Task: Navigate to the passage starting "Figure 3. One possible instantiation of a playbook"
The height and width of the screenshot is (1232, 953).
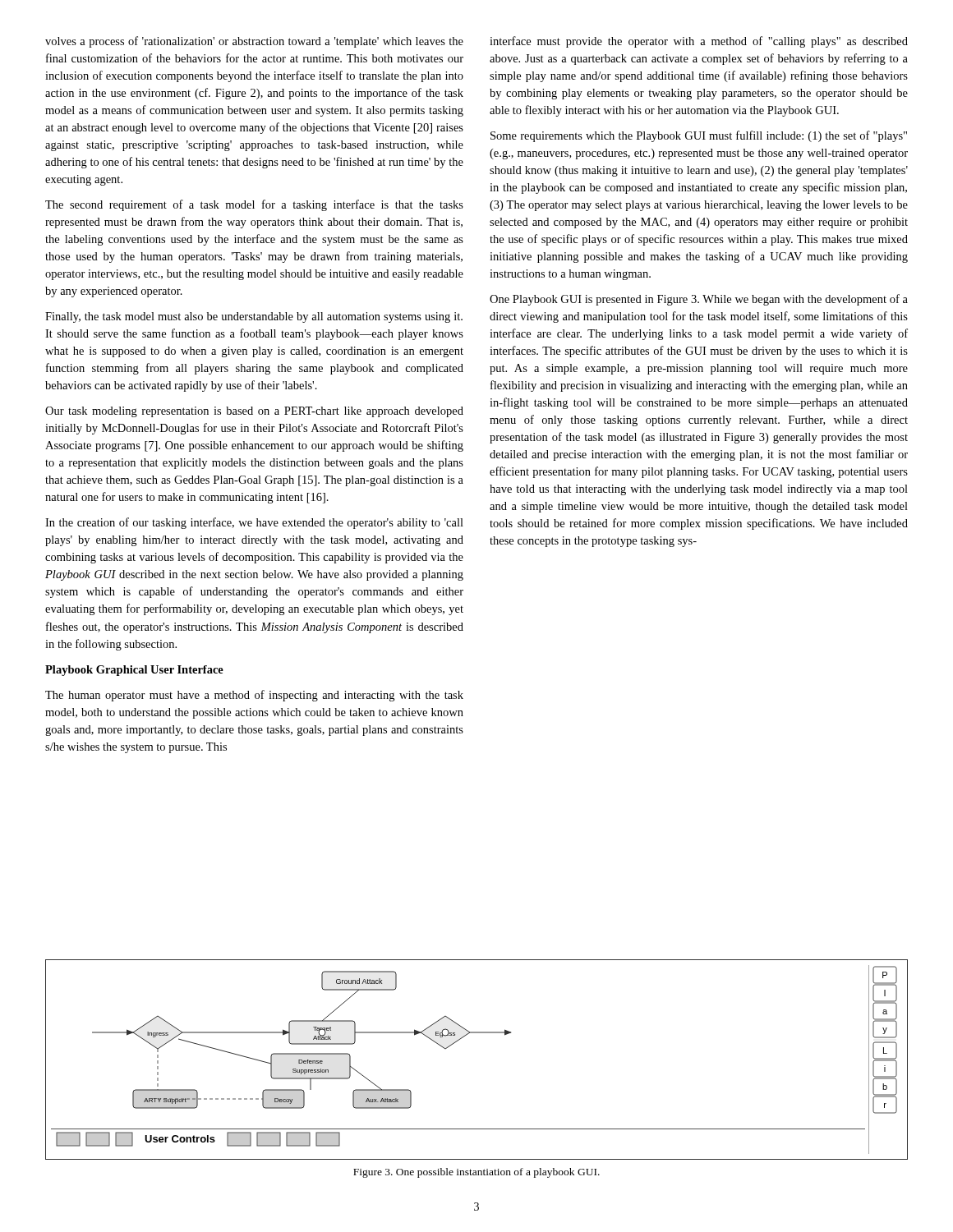Action: [476, 1172]
